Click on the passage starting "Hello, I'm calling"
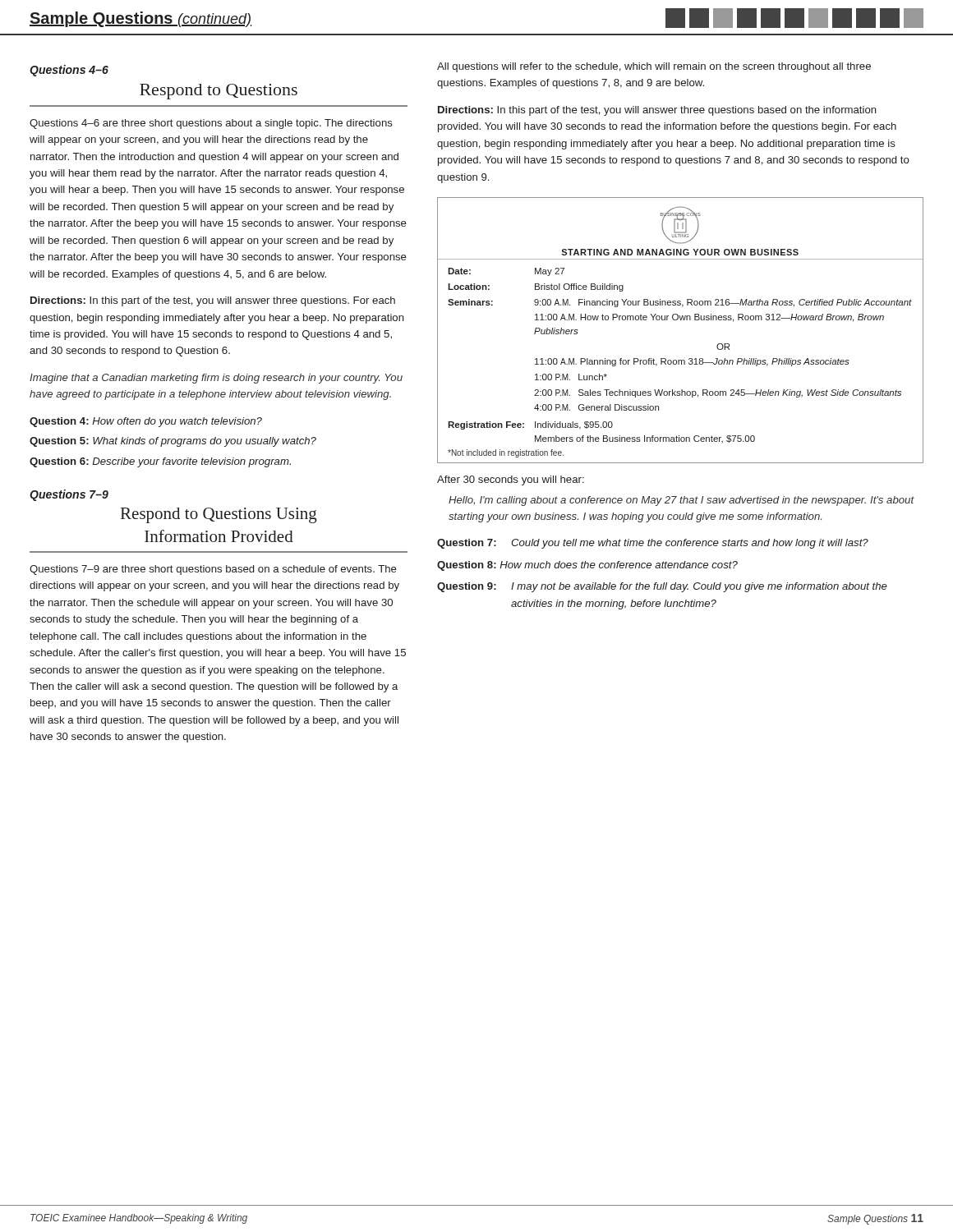 [x=681, y=508]
